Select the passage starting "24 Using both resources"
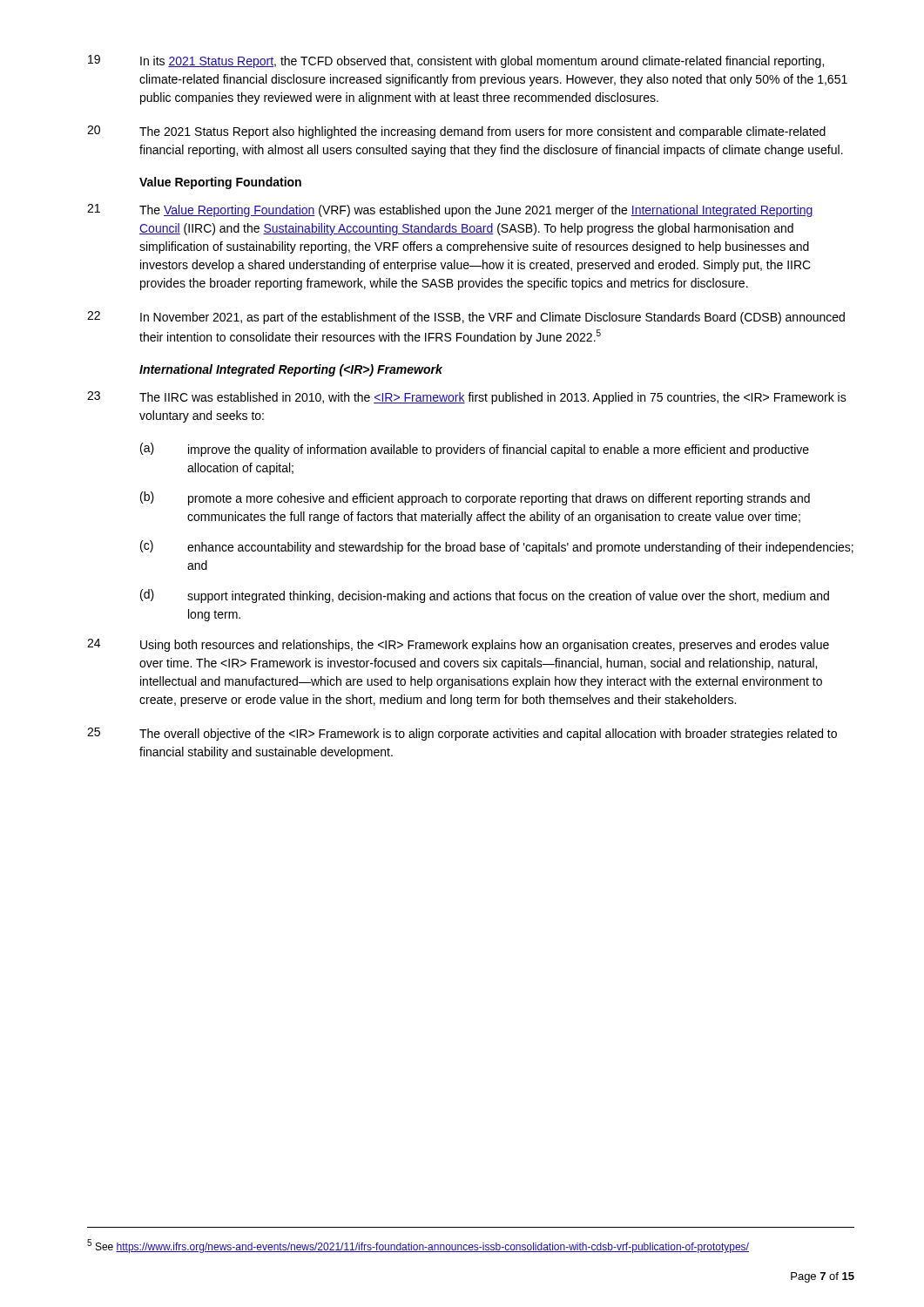Screen dimensions: 1307x924 pyautogui.click(x=471, y=672)
